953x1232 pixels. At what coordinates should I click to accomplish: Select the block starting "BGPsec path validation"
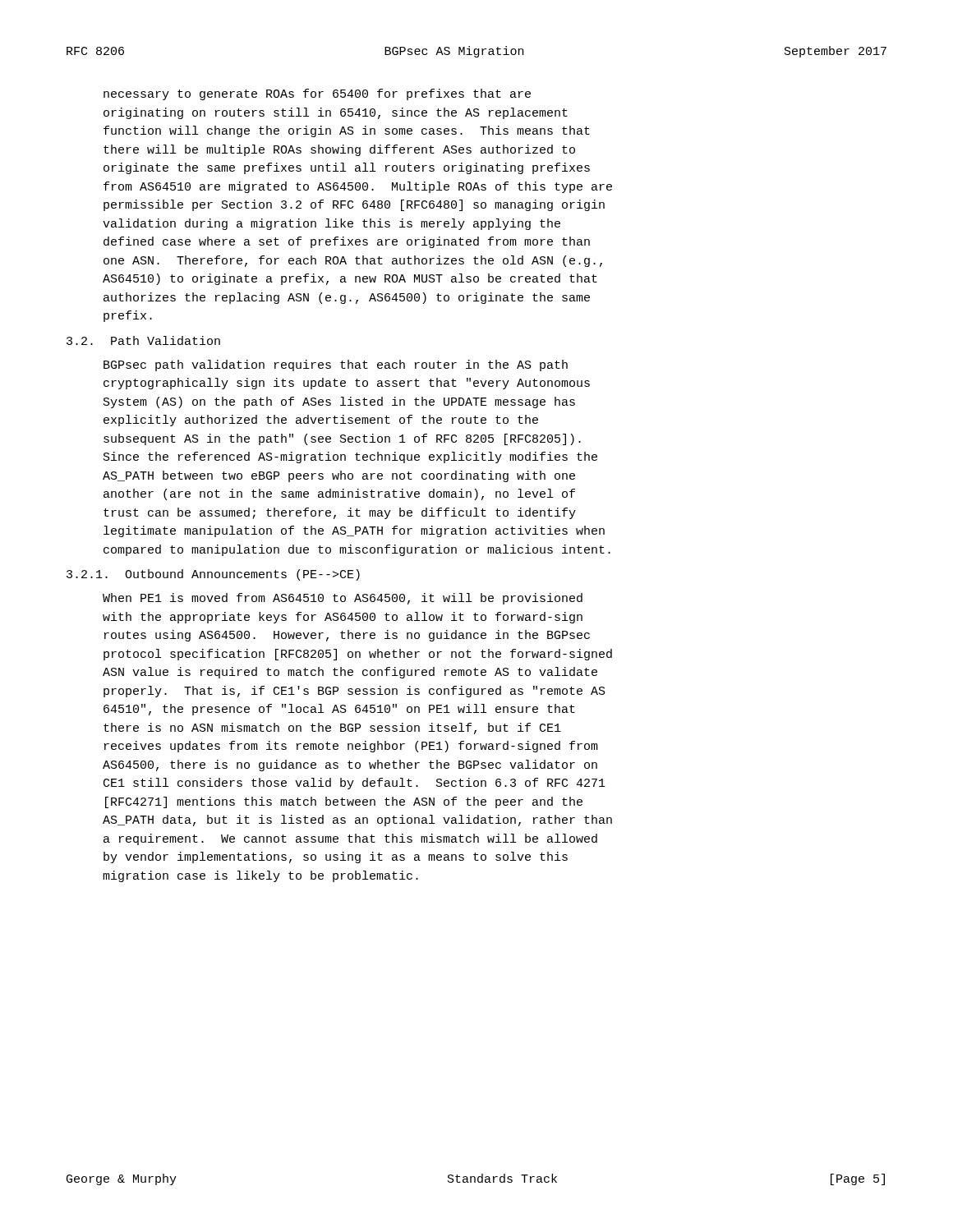[x=358, y=458]
